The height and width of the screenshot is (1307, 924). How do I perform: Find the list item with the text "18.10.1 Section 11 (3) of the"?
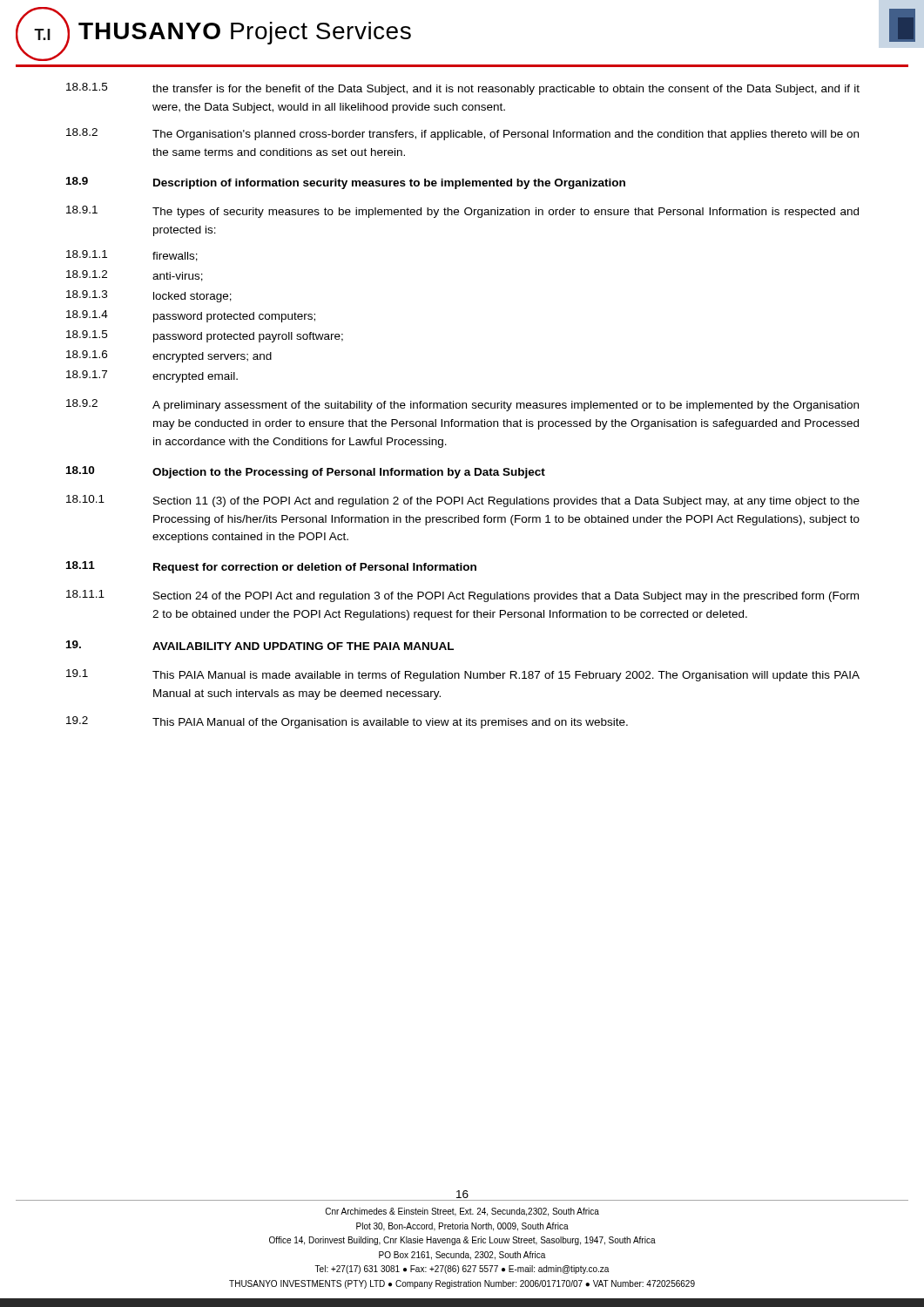pyautogui.click(x=462, y=519)
